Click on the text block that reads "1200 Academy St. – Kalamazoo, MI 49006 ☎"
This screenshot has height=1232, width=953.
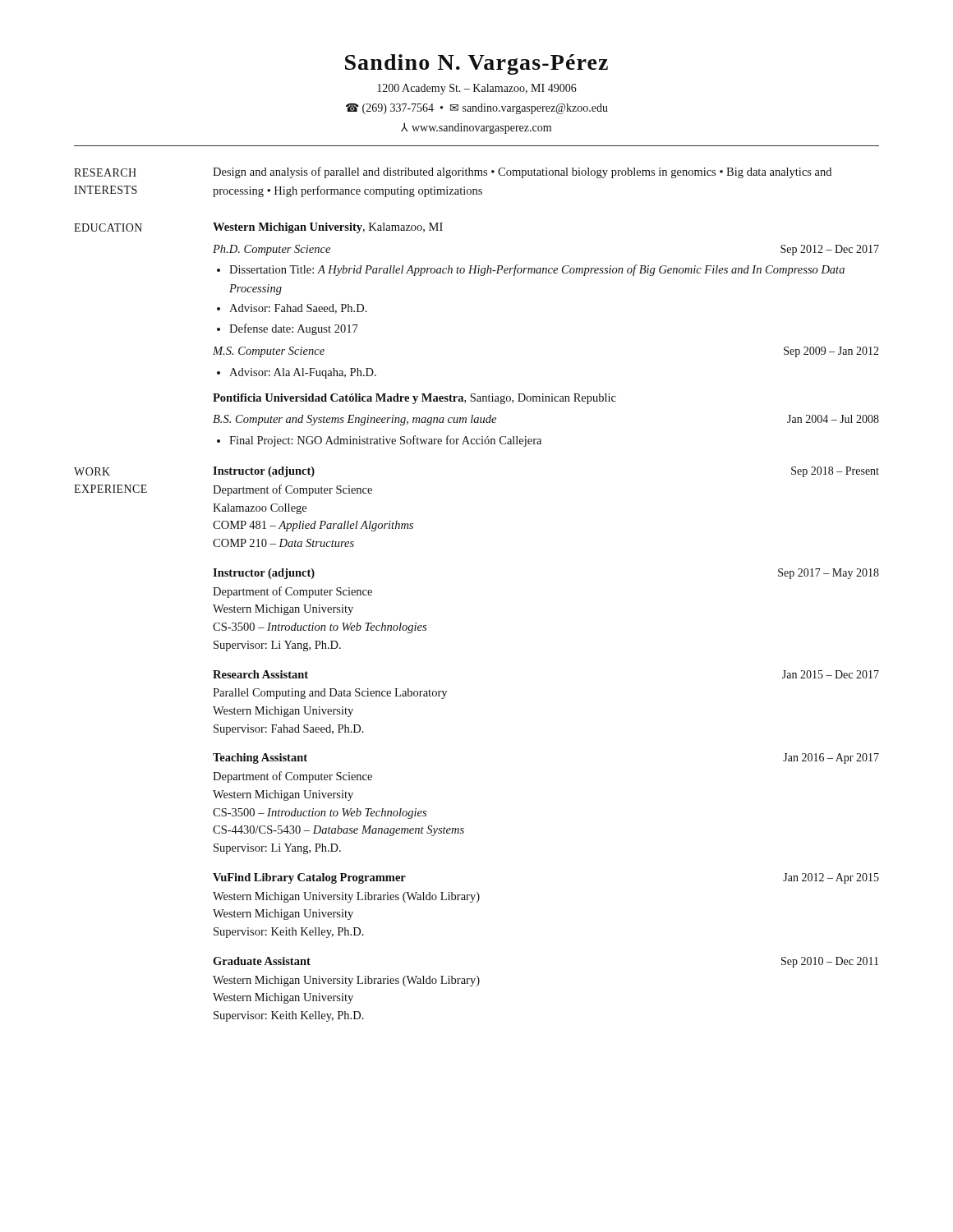(x=476, y=108)
